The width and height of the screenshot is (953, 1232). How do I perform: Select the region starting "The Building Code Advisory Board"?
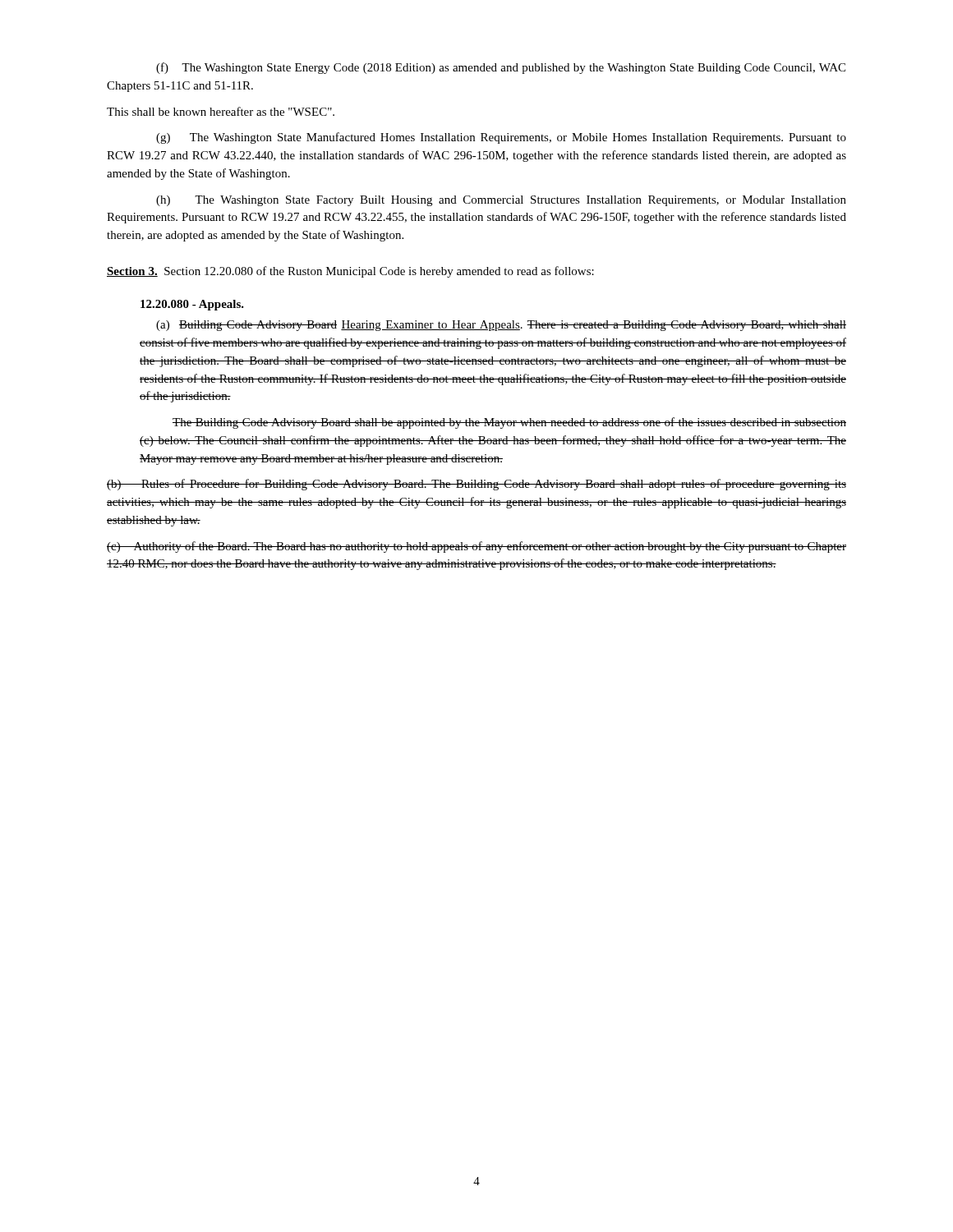tap(493, 440)
